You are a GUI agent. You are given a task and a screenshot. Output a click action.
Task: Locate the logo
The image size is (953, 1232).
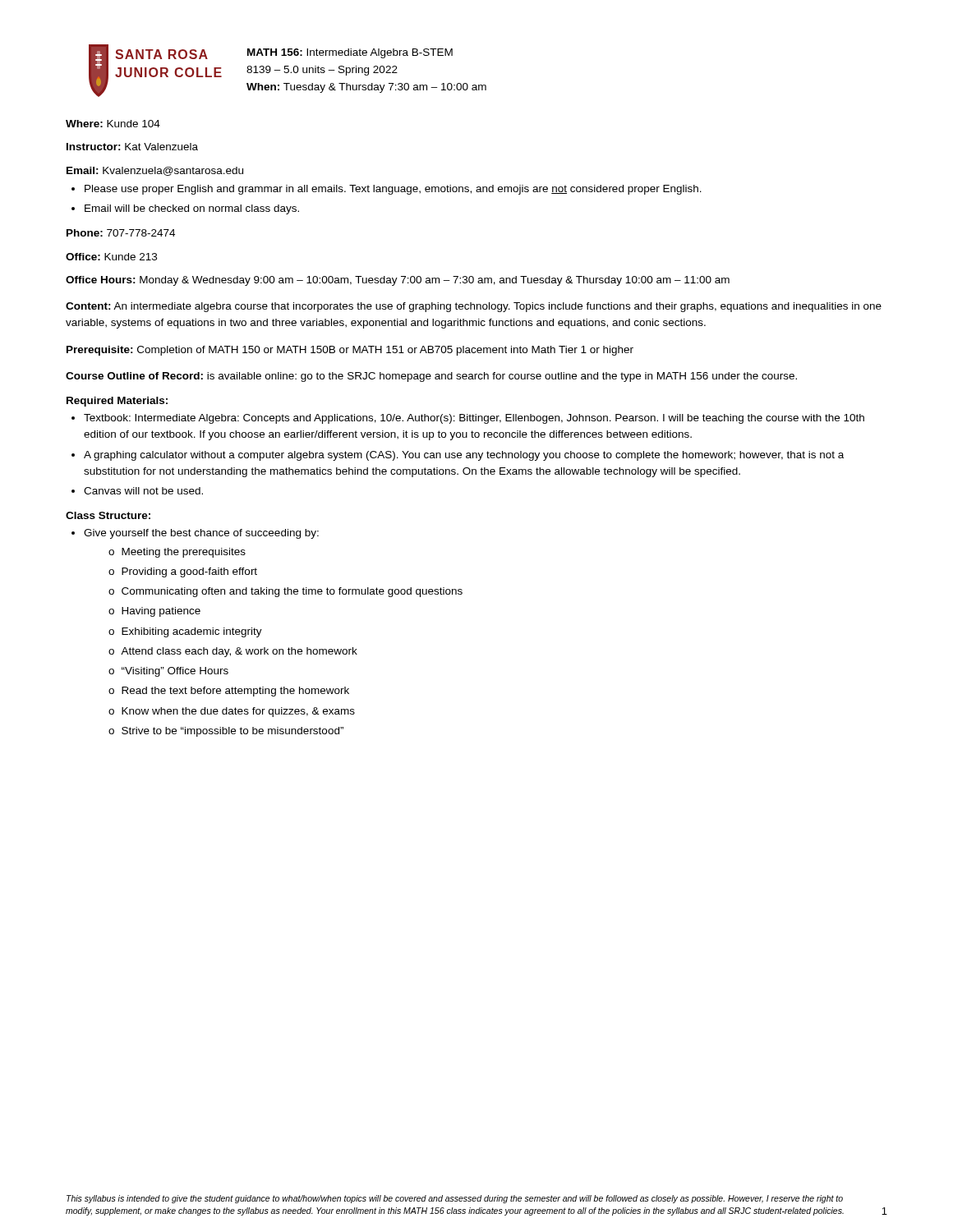[x=144, y=71]
